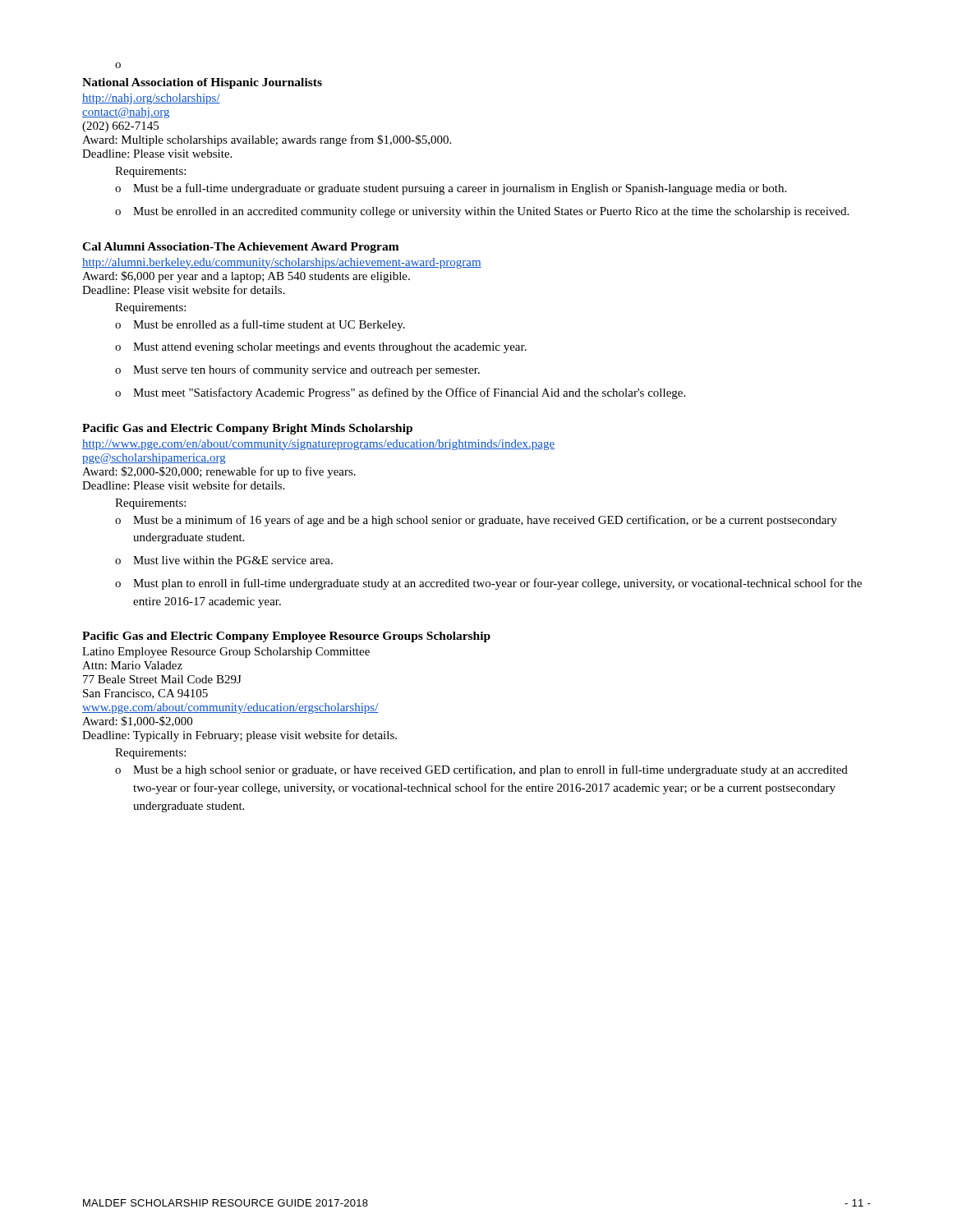Click on the list item containing "o Must attend evening"
The height and width of the screenshot is (1232, 953).
point(493,347)
